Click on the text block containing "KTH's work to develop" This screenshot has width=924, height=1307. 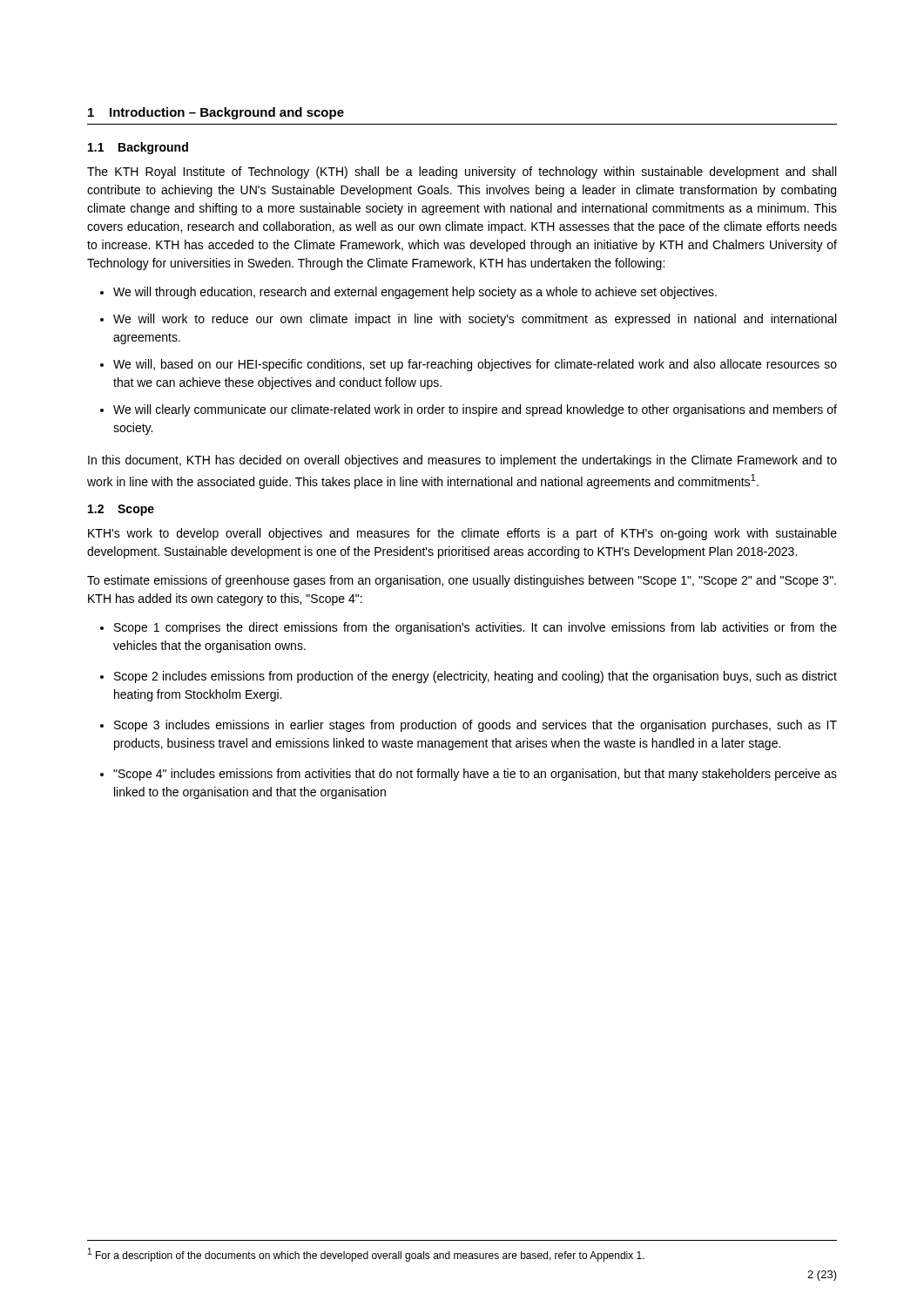(x=462, y=543)
